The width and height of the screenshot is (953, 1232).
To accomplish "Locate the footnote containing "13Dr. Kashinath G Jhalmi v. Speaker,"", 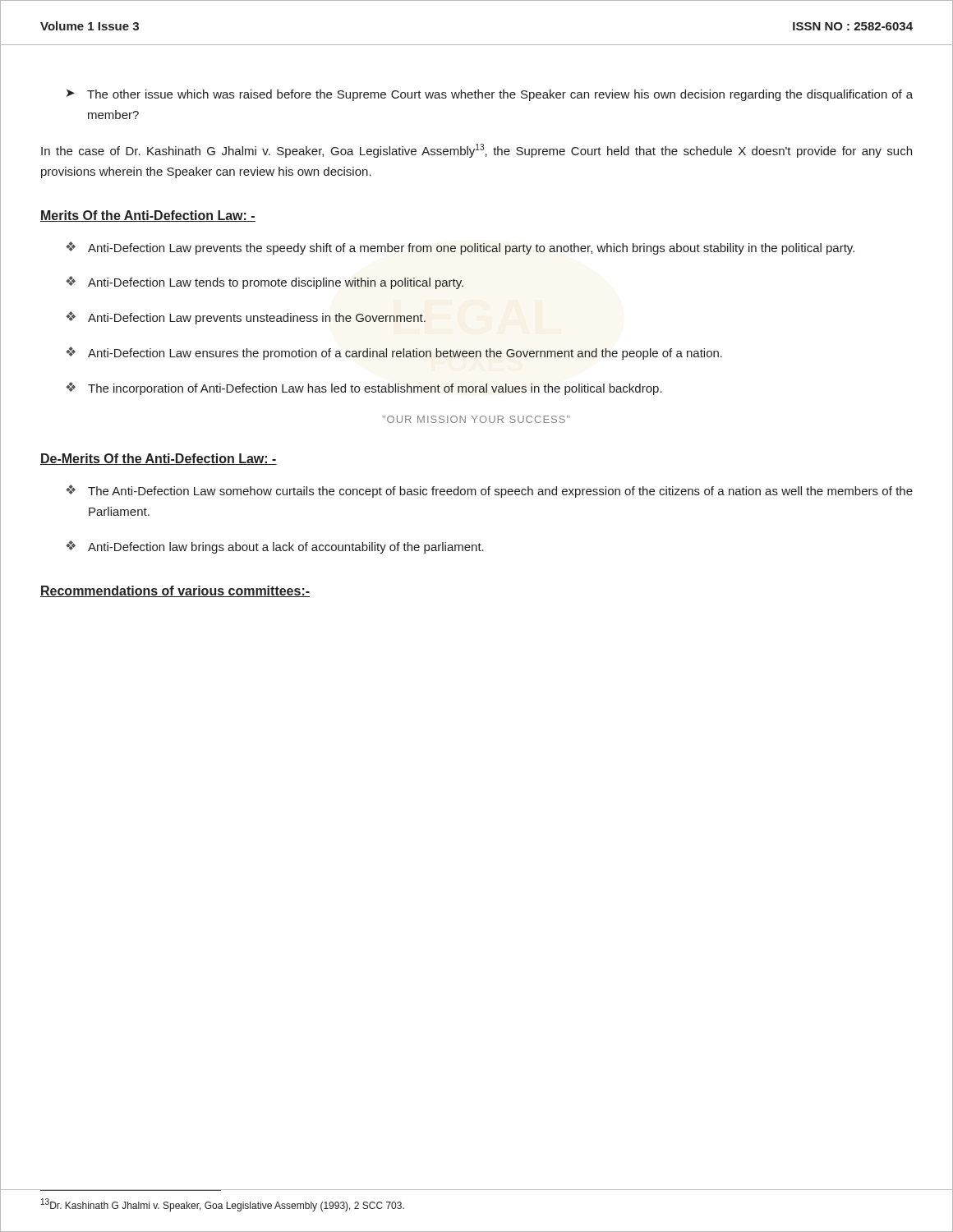I will tap(223, 1204).
